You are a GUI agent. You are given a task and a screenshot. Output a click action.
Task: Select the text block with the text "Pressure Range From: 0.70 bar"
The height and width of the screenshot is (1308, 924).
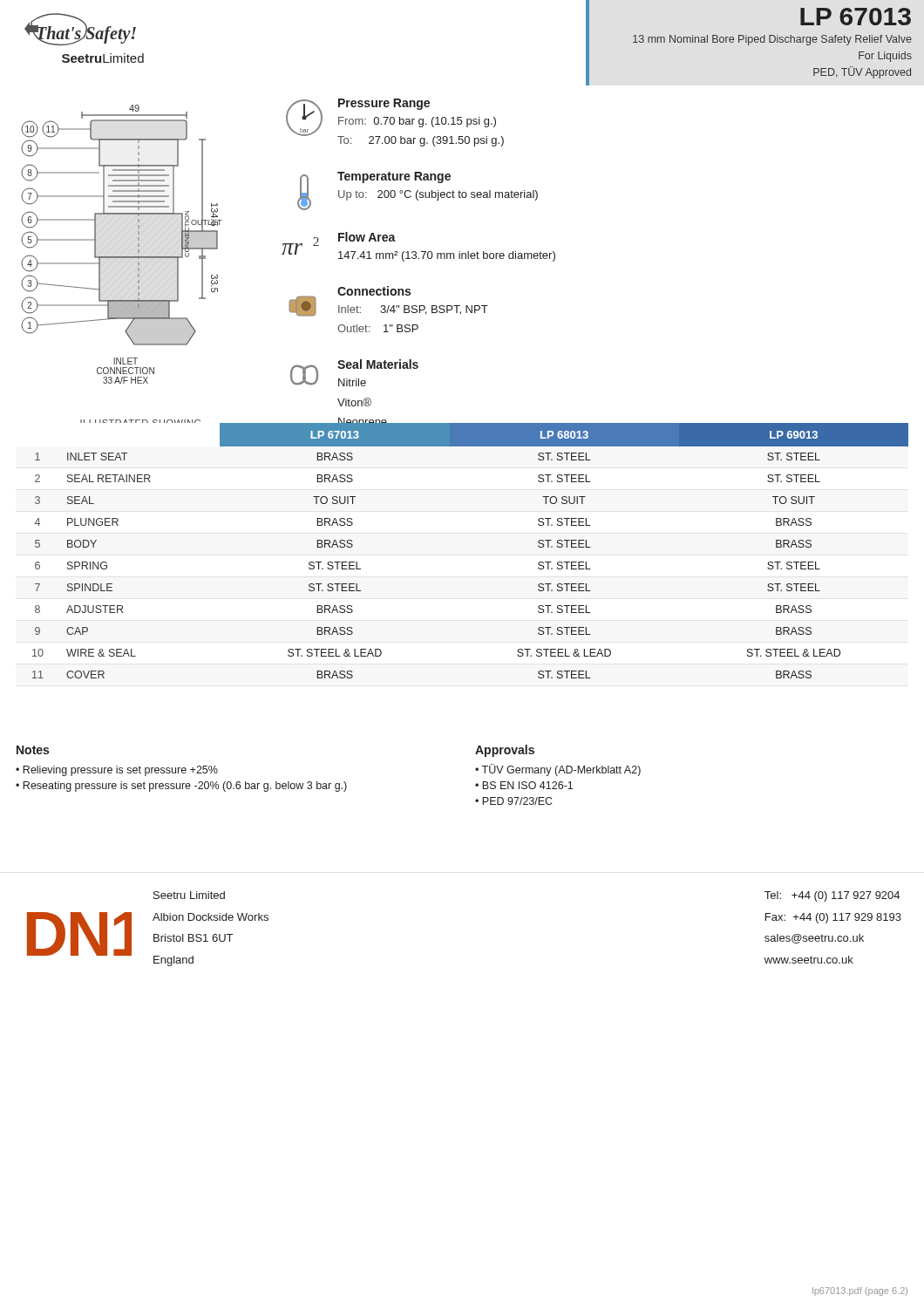384,104
